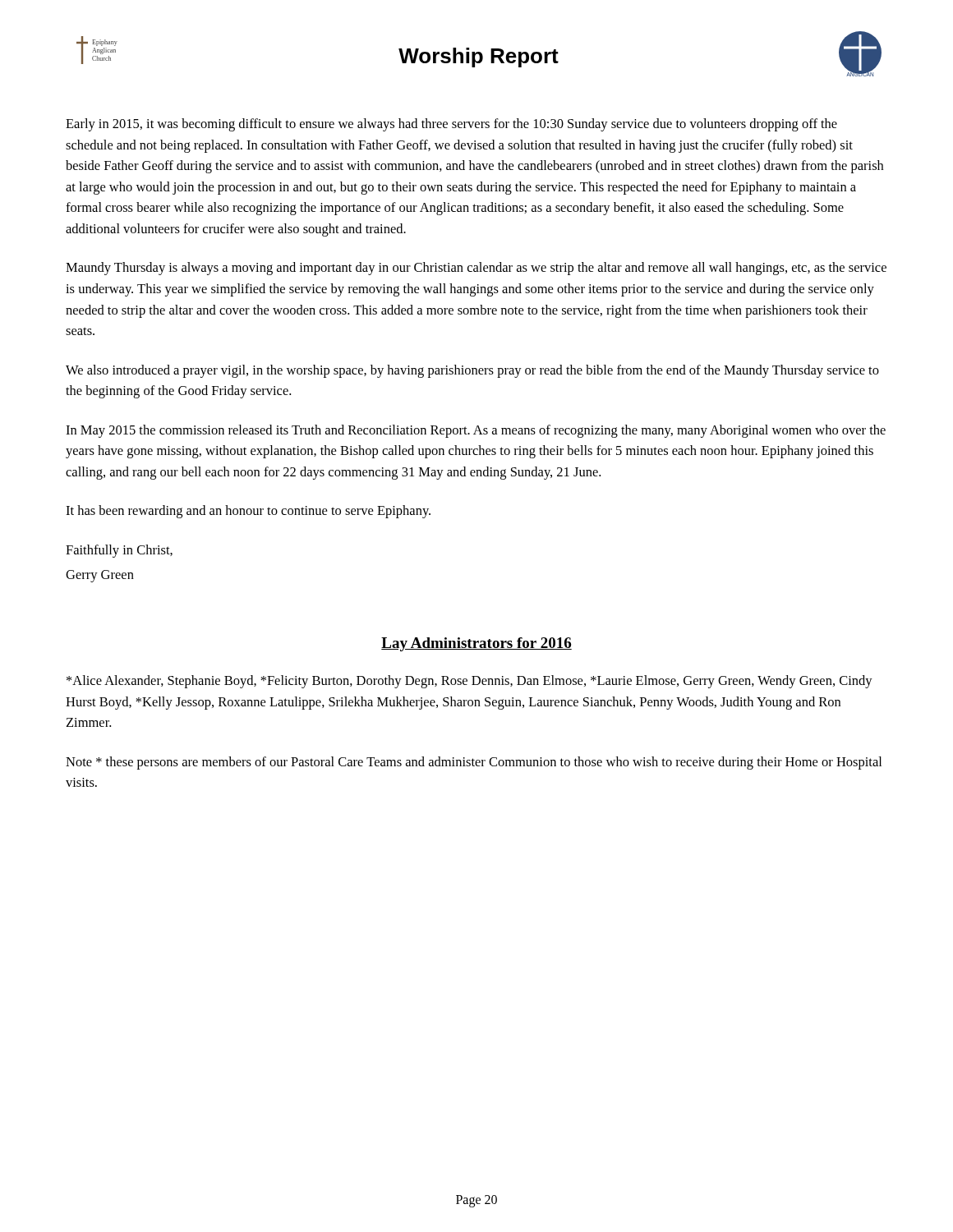This screenshot has width=953, height=1232.
Task: Select the section header that reads "Lay Administrators for 2016"
Action: point(476,643)
